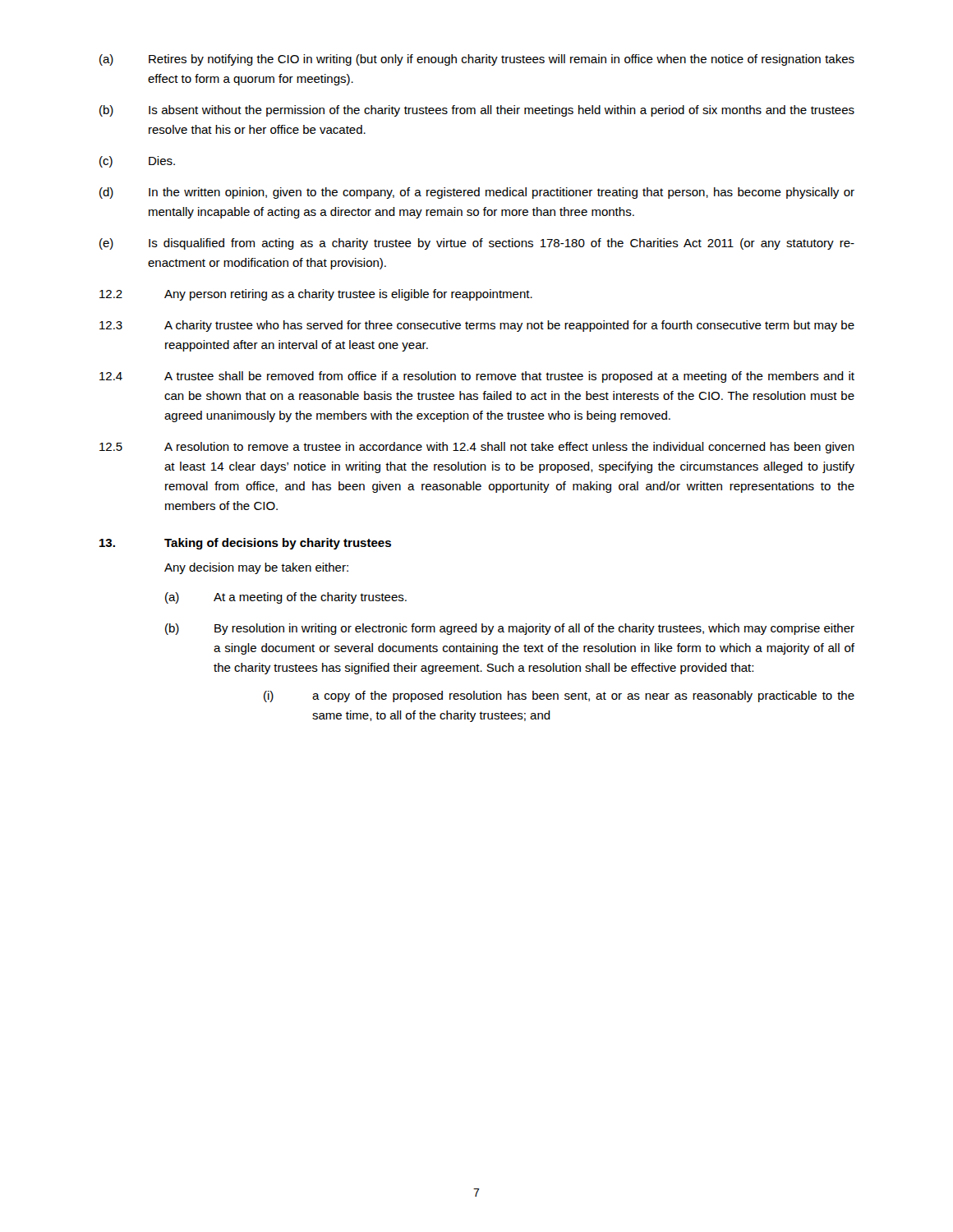Select the text starting "(a) Retires by"

[476, 69]
